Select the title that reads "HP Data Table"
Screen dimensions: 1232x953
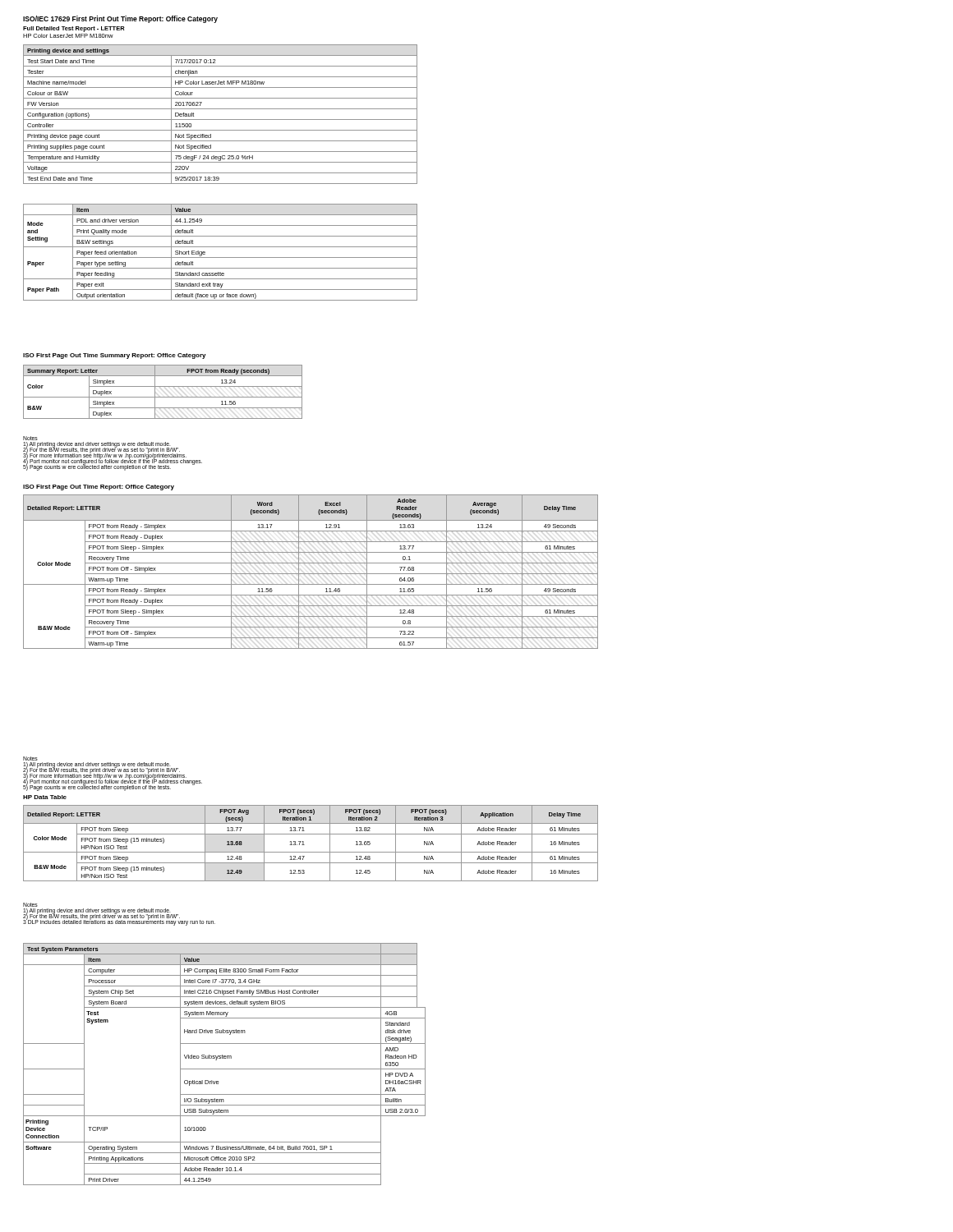coord(45,797)
